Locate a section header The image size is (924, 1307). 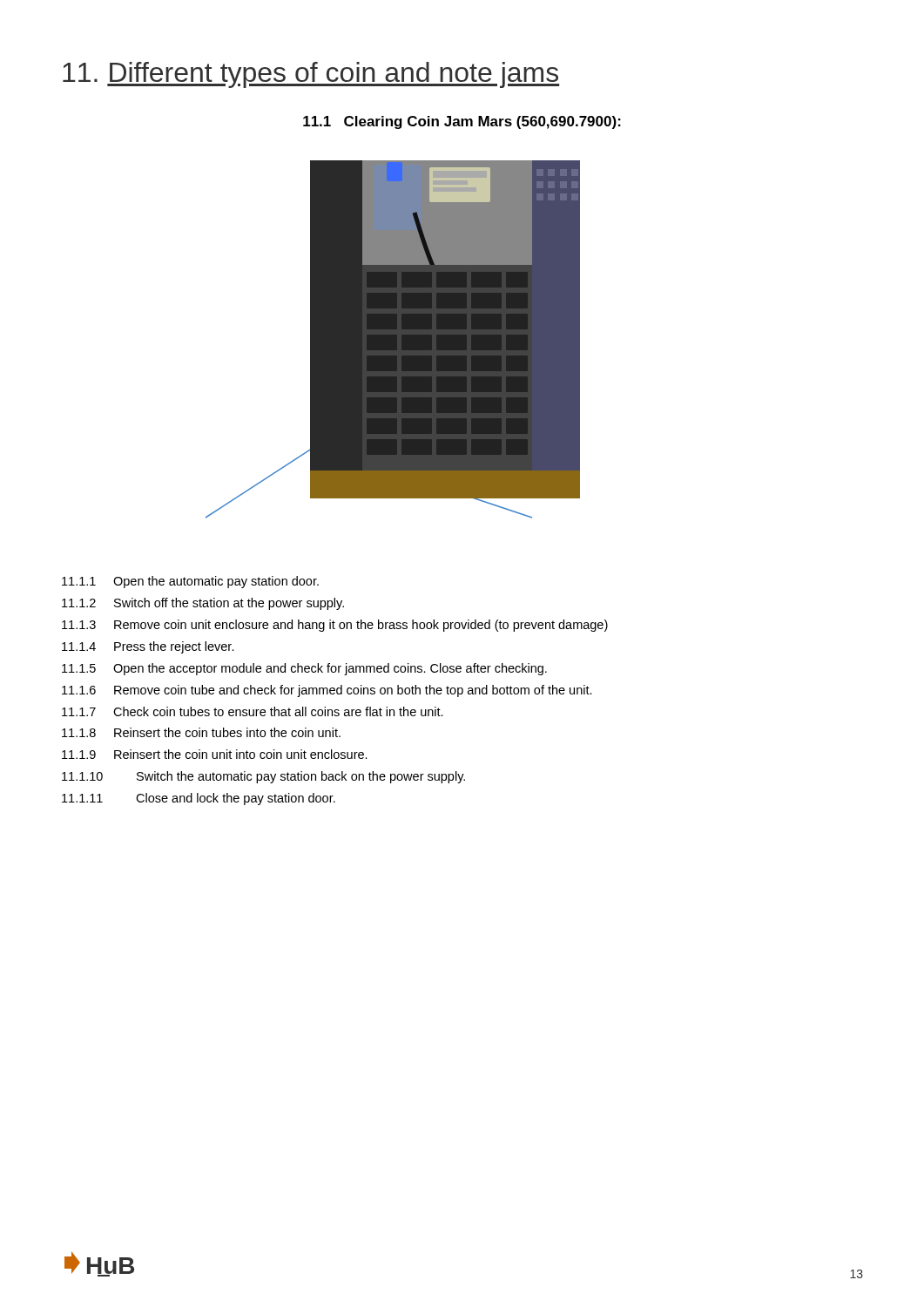coord(462,122)
